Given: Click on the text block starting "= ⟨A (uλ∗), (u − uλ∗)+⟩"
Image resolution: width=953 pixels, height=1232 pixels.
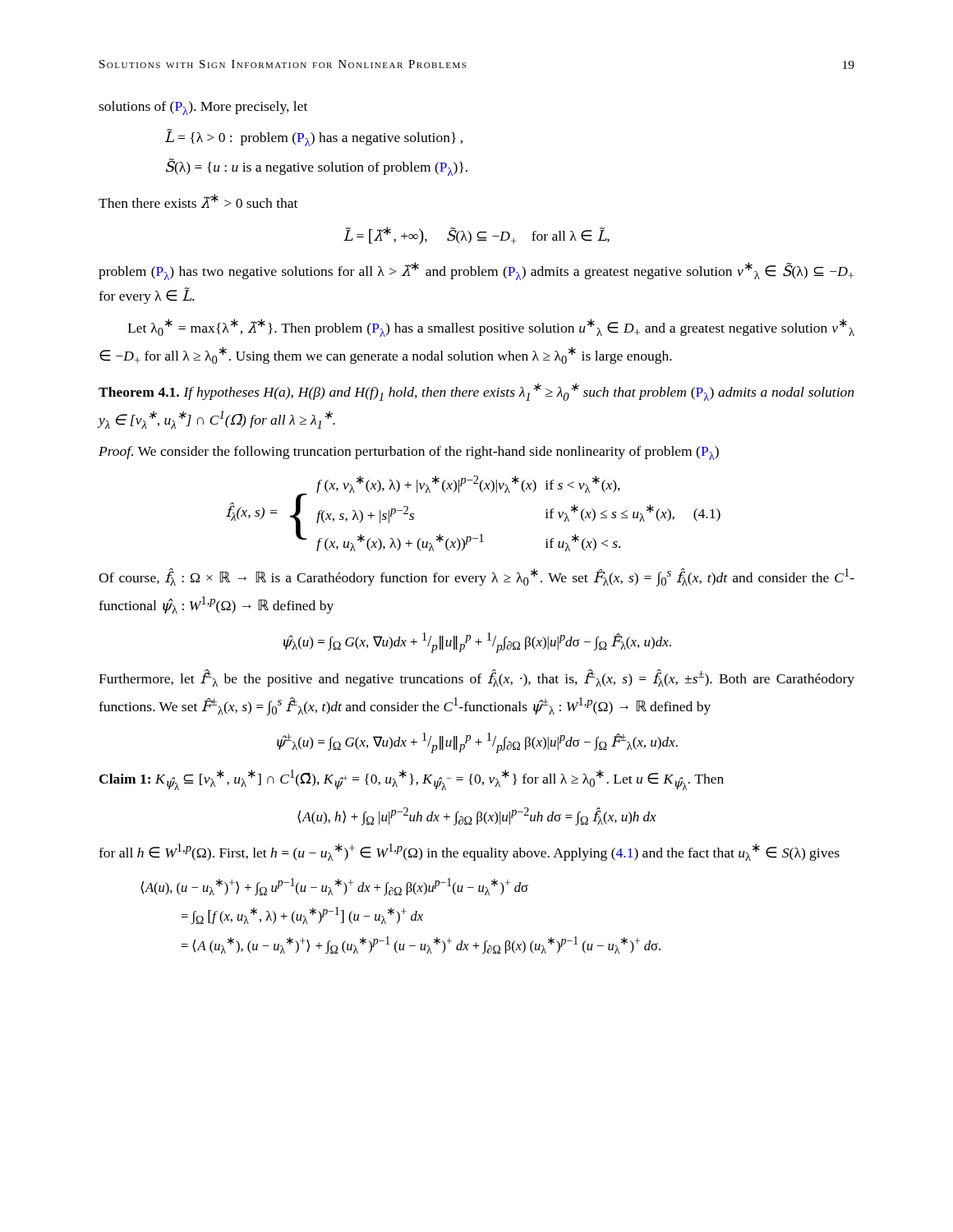Looking at the screenshot, I should (x=421, y=945).
